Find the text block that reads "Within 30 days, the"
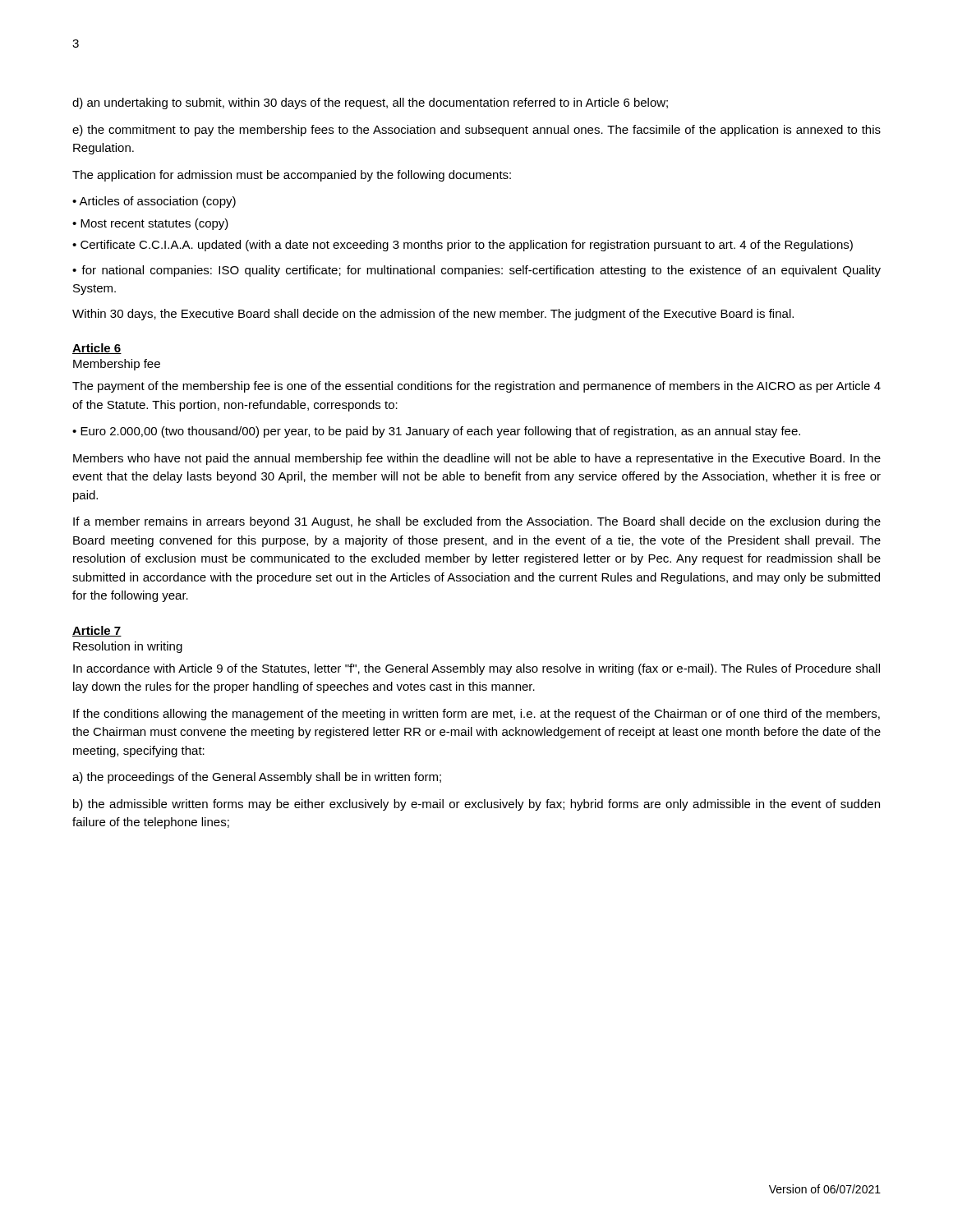 click(x=434, y=313)
